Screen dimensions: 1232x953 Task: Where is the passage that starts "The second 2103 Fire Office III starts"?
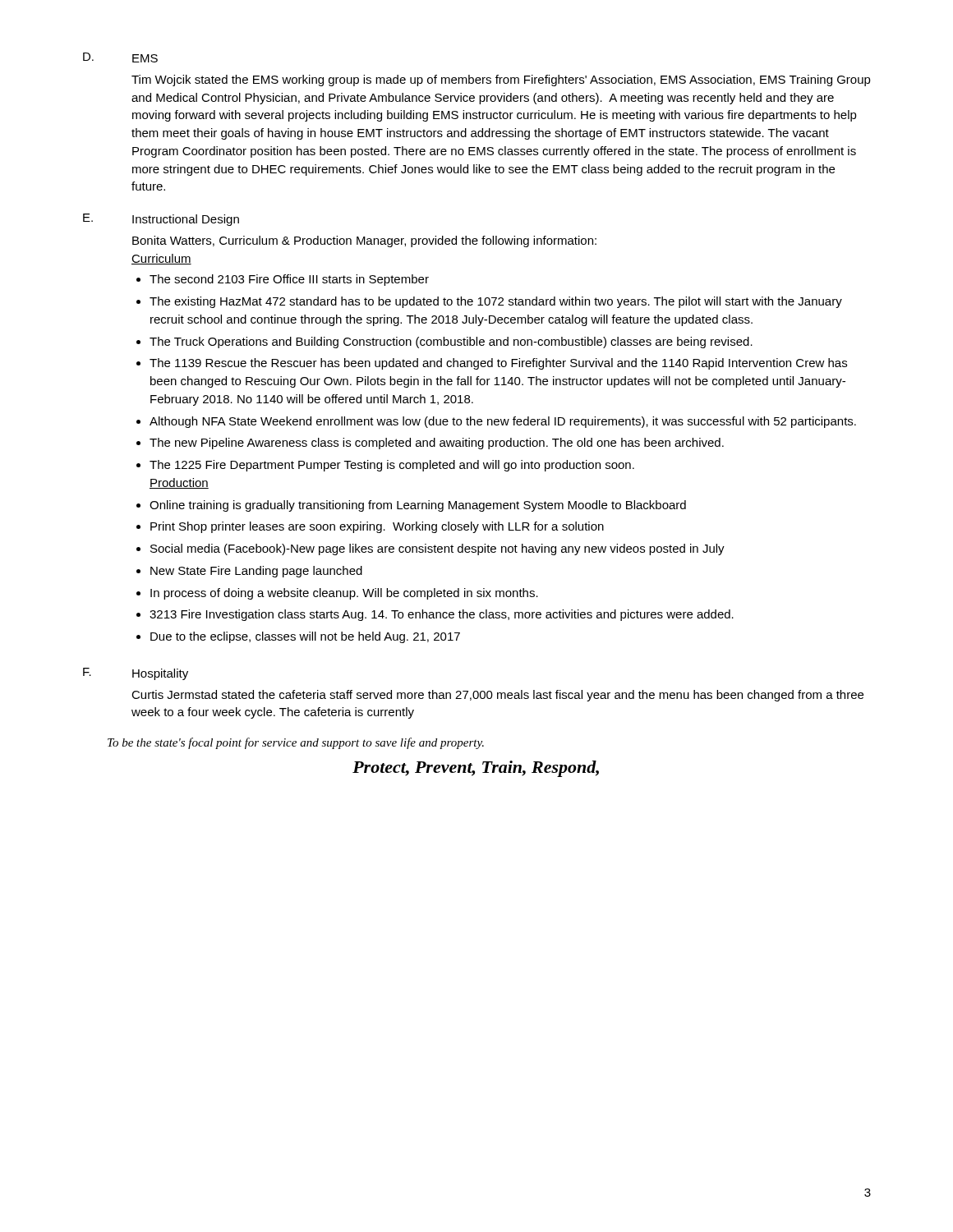coord(289,279)
